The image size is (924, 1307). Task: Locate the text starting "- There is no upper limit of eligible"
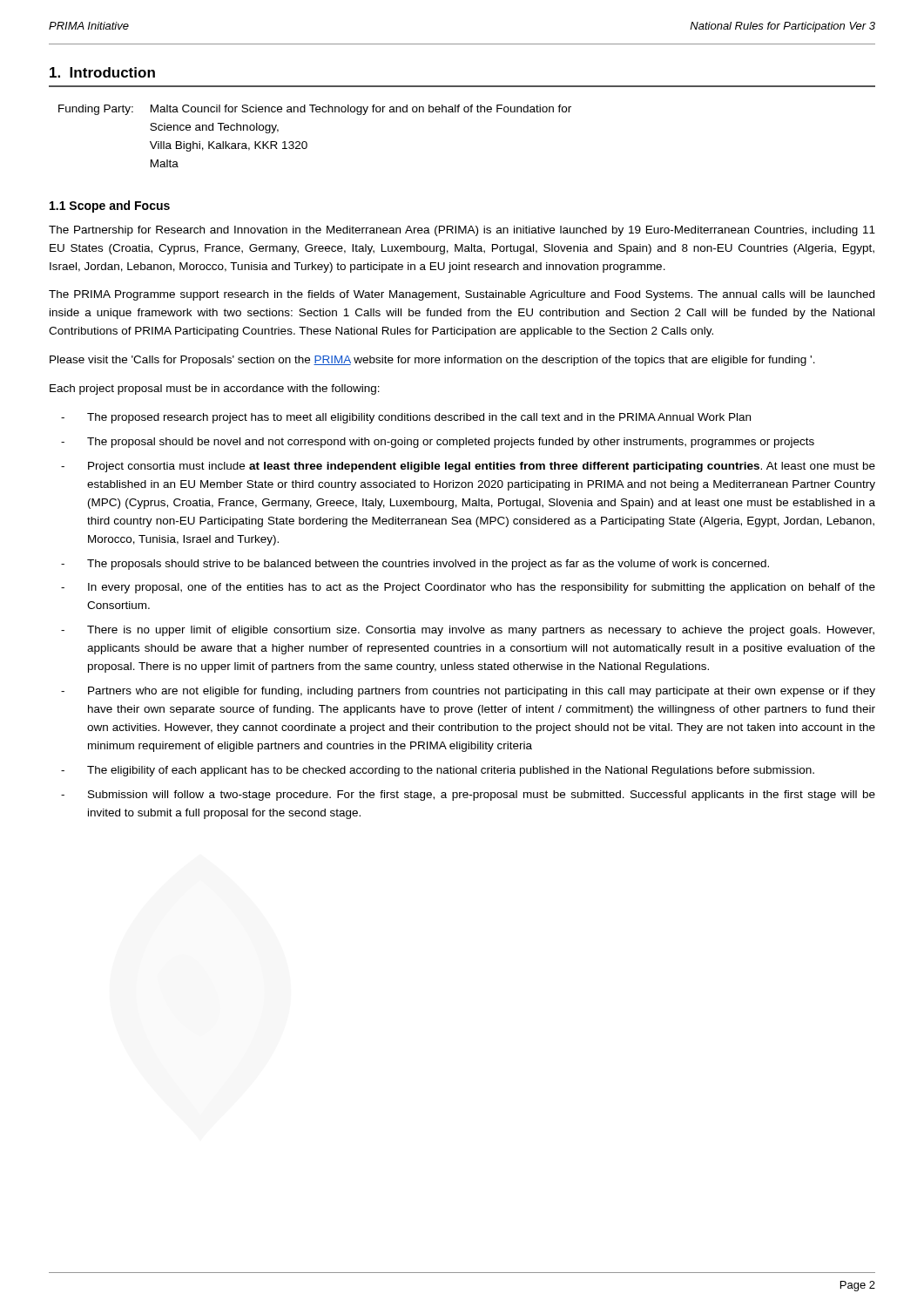(x=468, y=649)
